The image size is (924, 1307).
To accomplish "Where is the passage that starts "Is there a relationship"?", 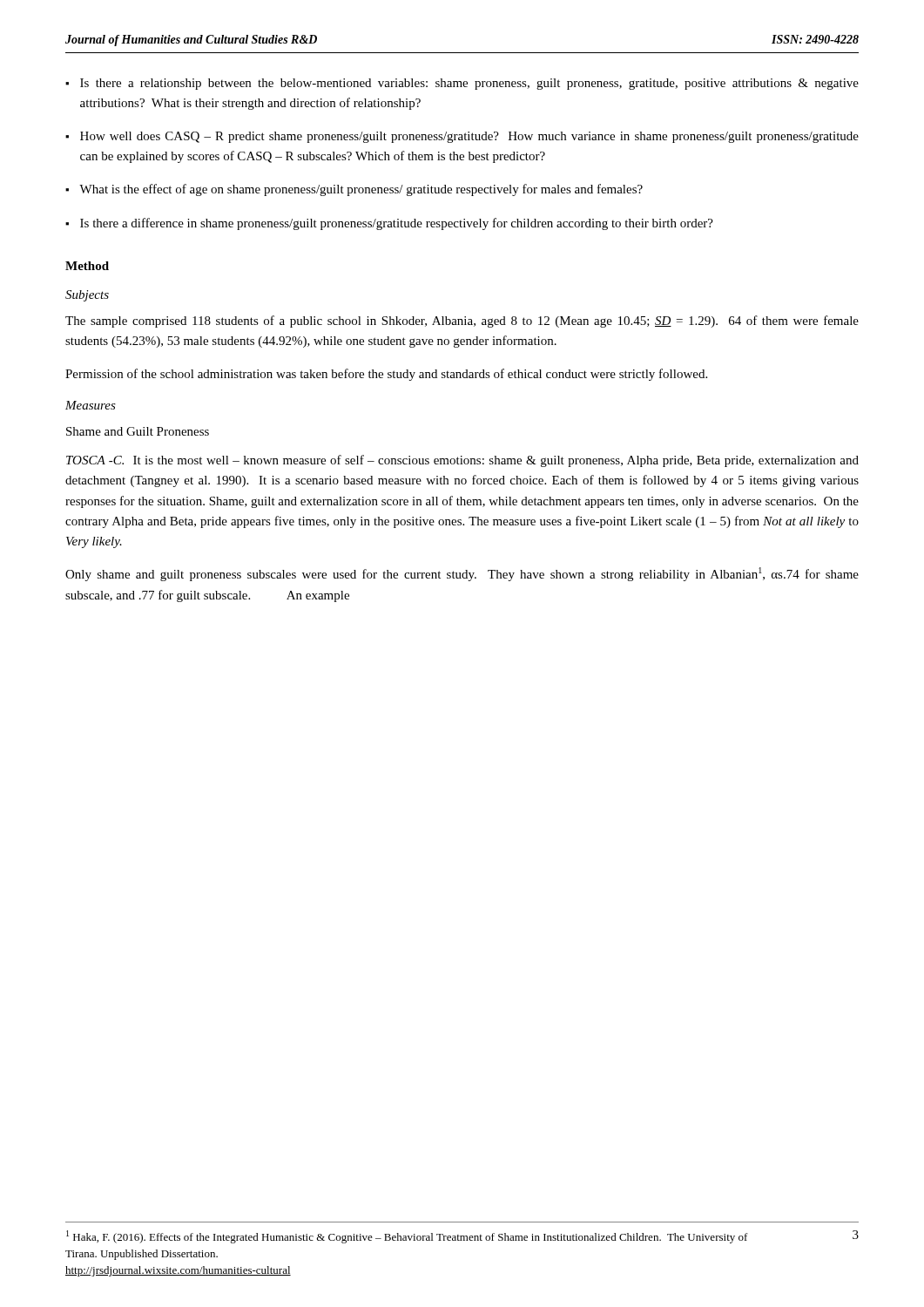I will click(x=469, y=93).
